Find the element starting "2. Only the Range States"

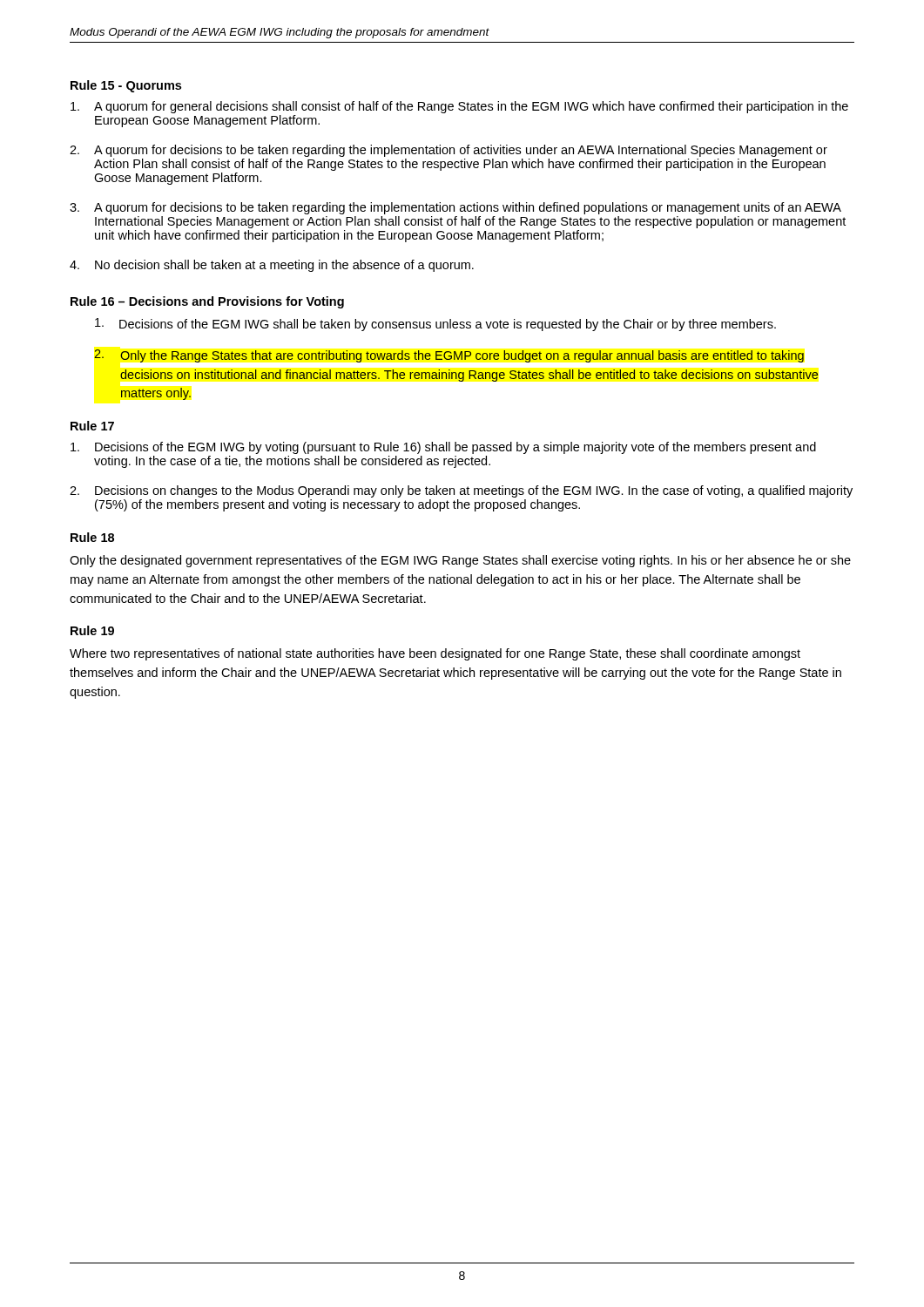pos(474,375)
